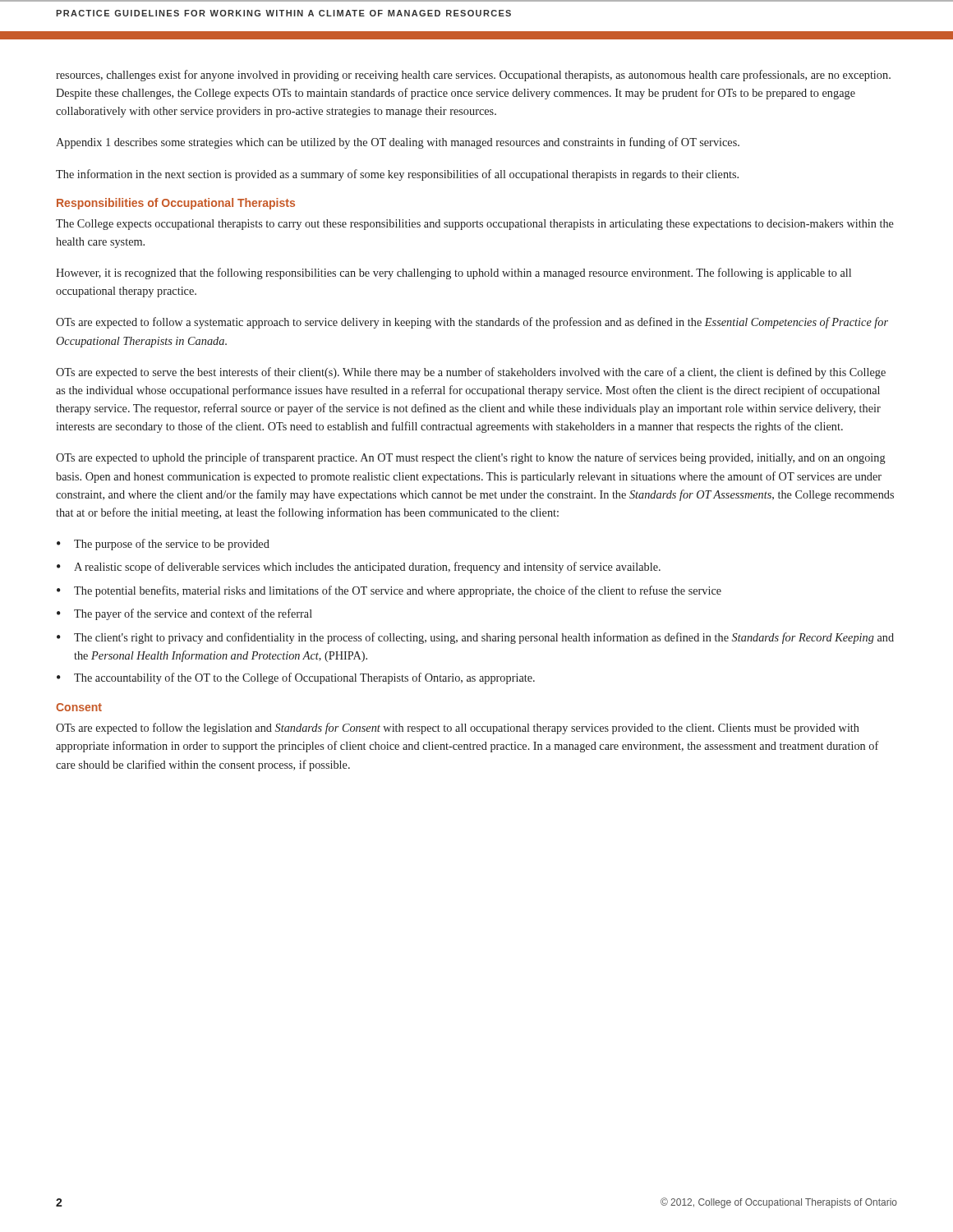
Task: Find the text block starting "• The payer of the service and context"
Action: [x=184, y=614]
